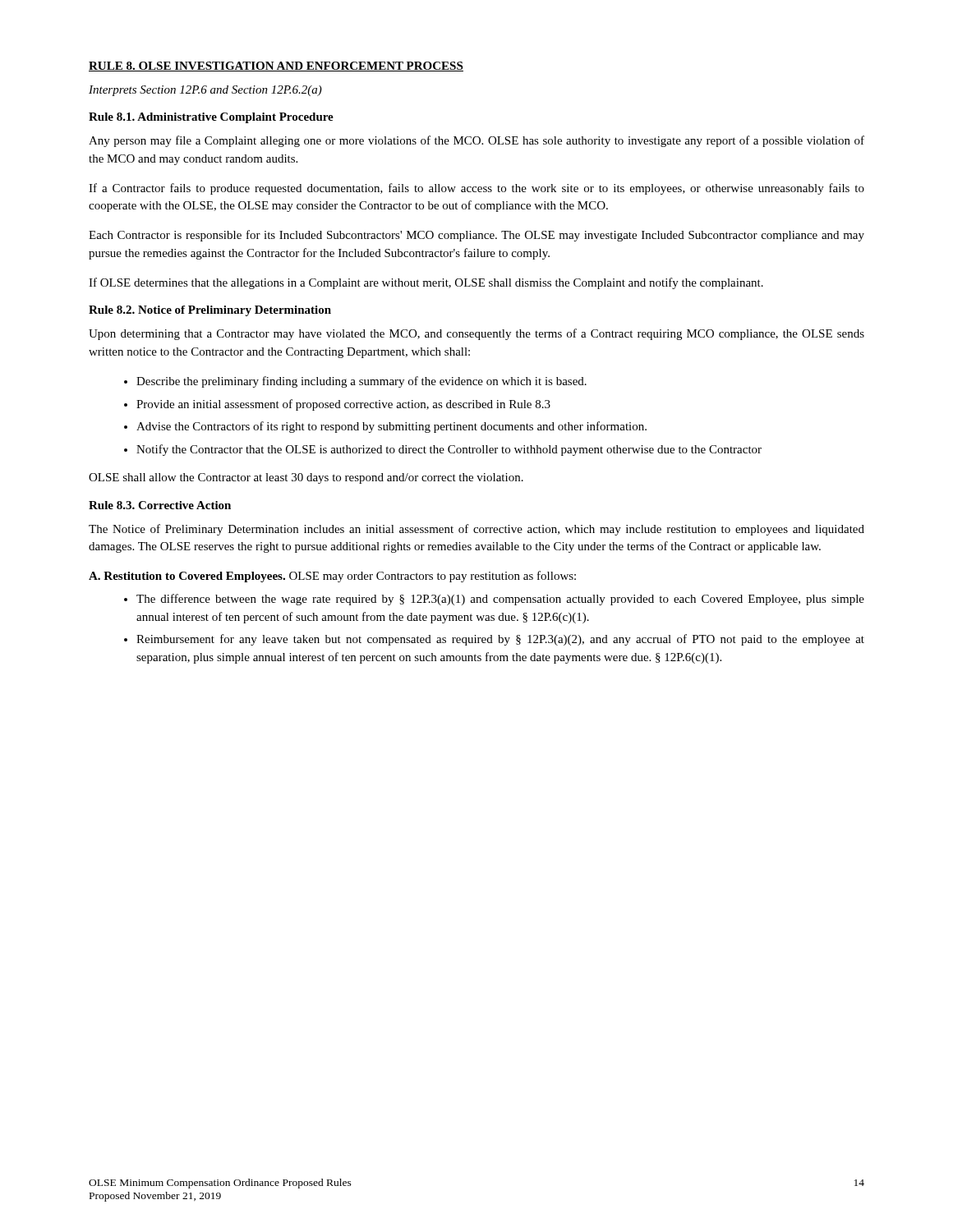Select the passage starting "A. Restitution to Covered Employees. OLSE may"
The width and height of the screenshot is (953, 1232).
[x=333, y=576]
